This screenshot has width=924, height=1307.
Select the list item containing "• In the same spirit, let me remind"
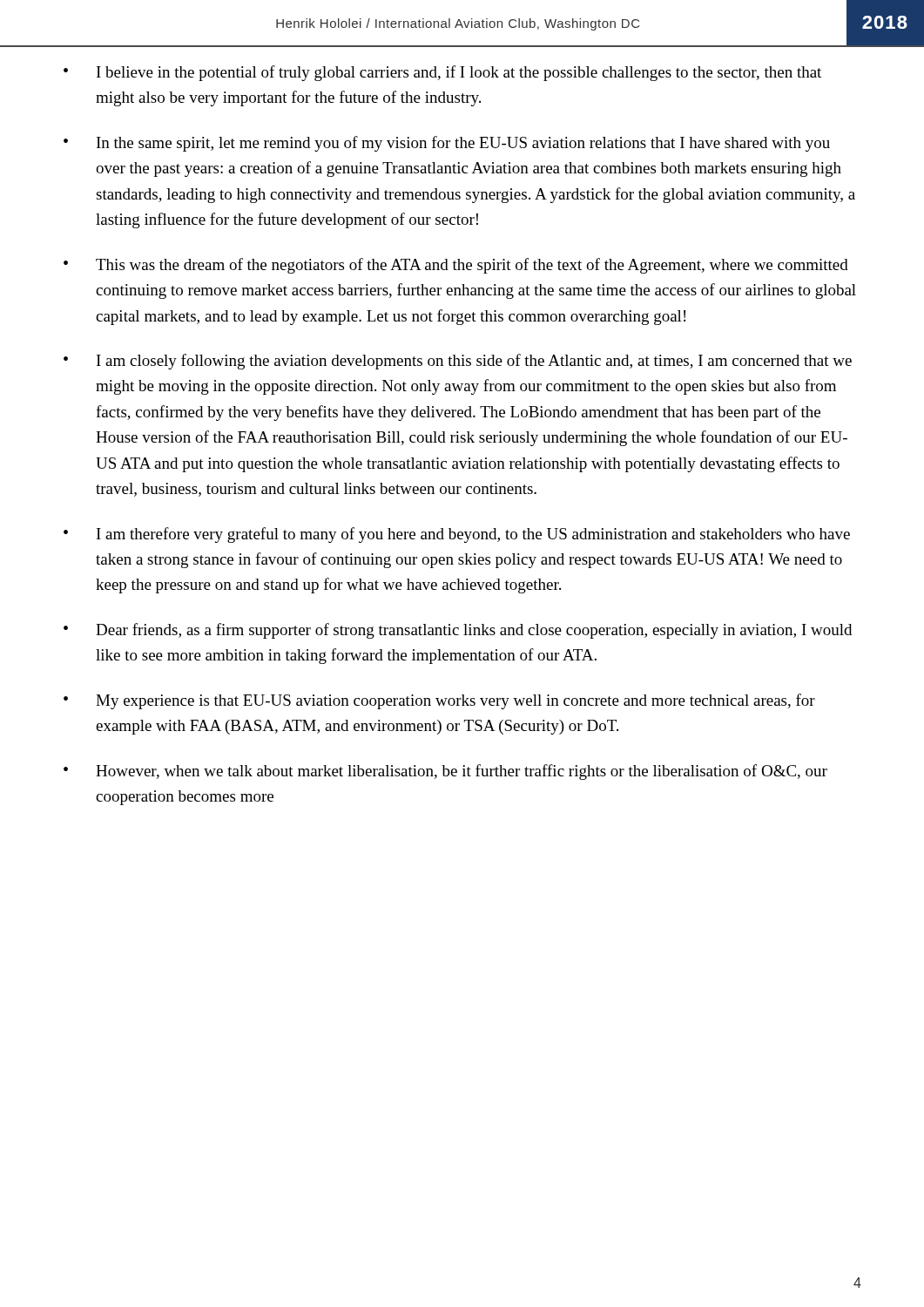[462, 181]
